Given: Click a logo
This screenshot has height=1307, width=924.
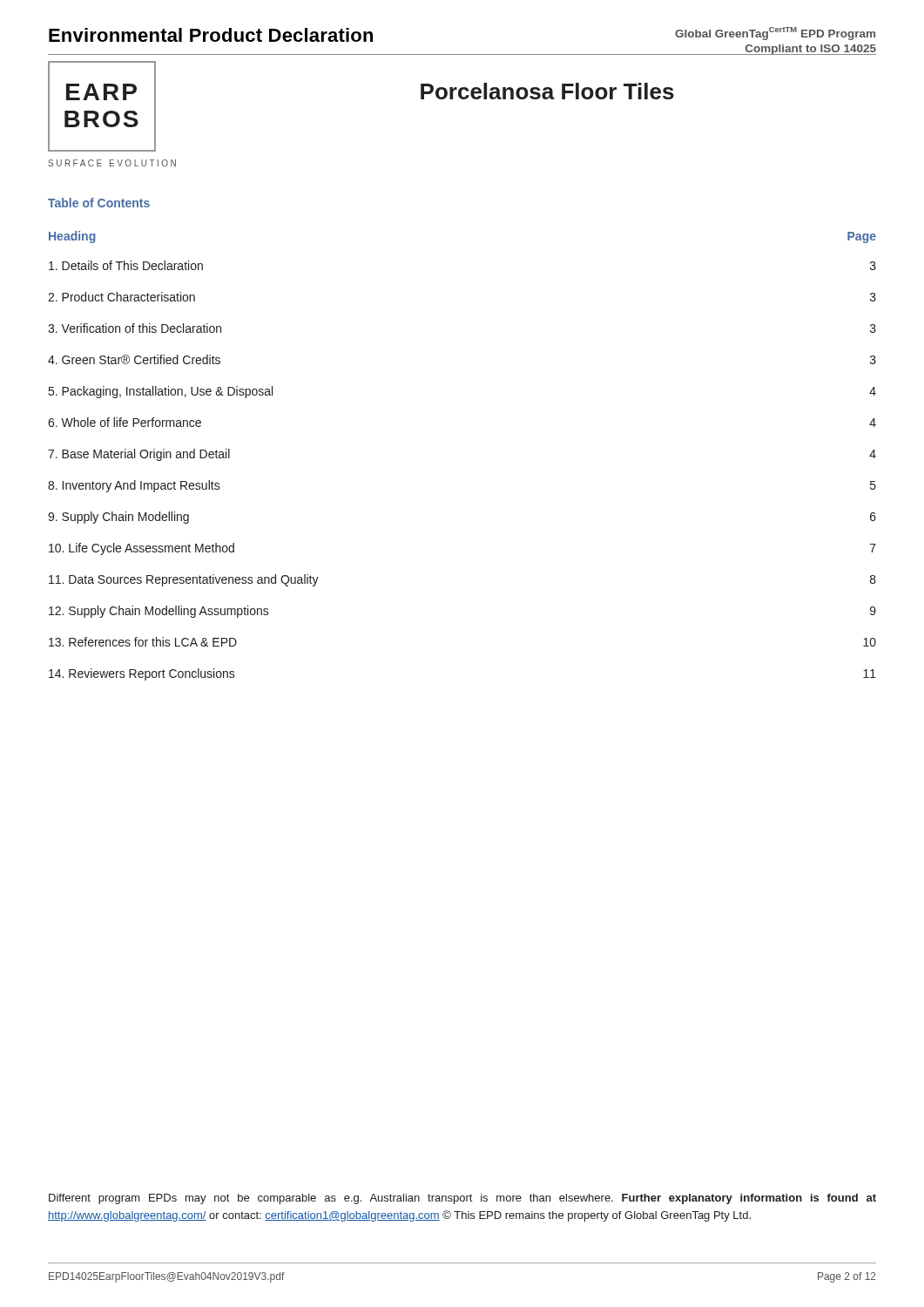Looking at the screenshot, I should point(102,106).
